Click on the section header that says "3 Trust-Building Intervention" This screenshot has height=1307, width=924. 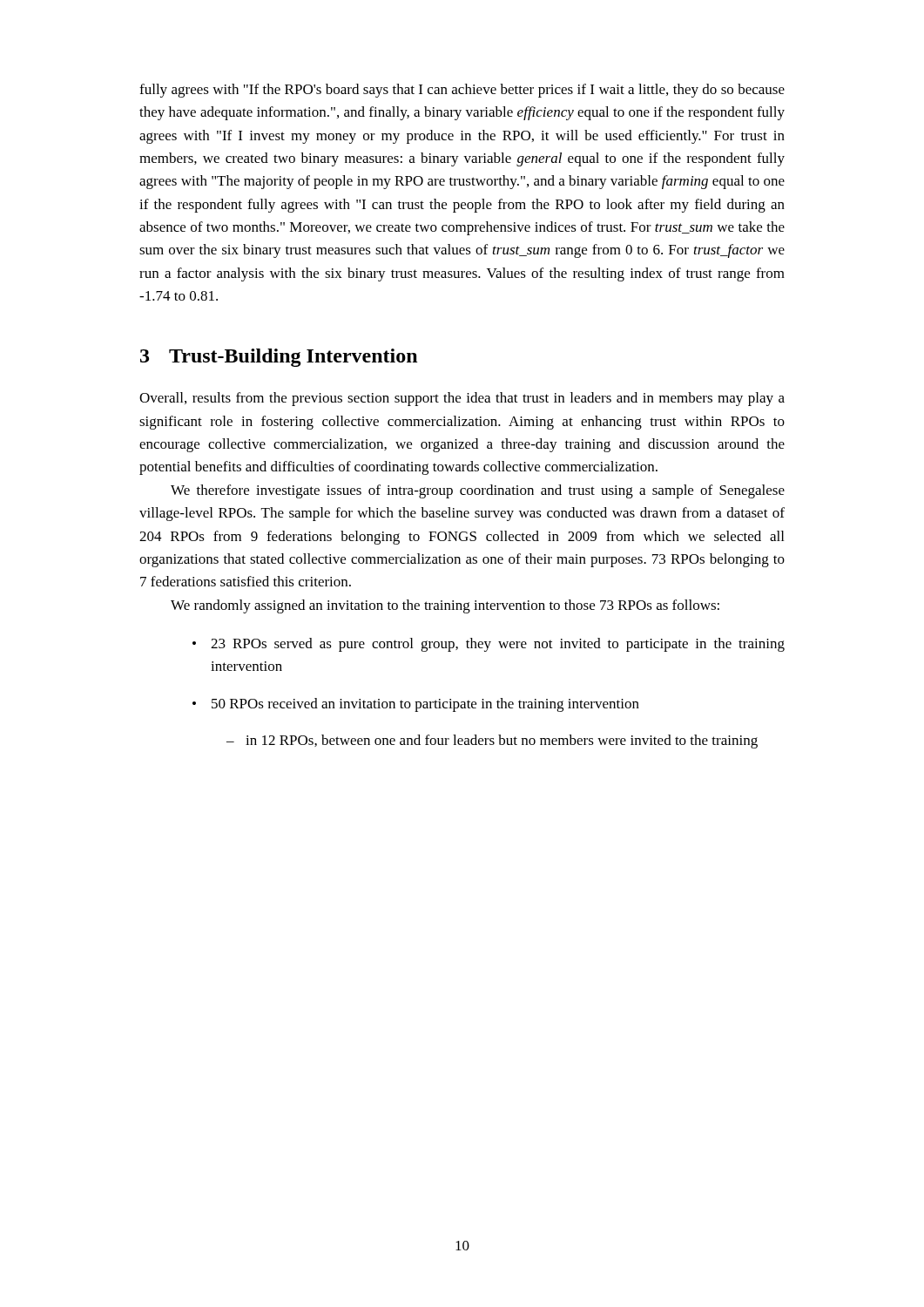coord(278,356)
